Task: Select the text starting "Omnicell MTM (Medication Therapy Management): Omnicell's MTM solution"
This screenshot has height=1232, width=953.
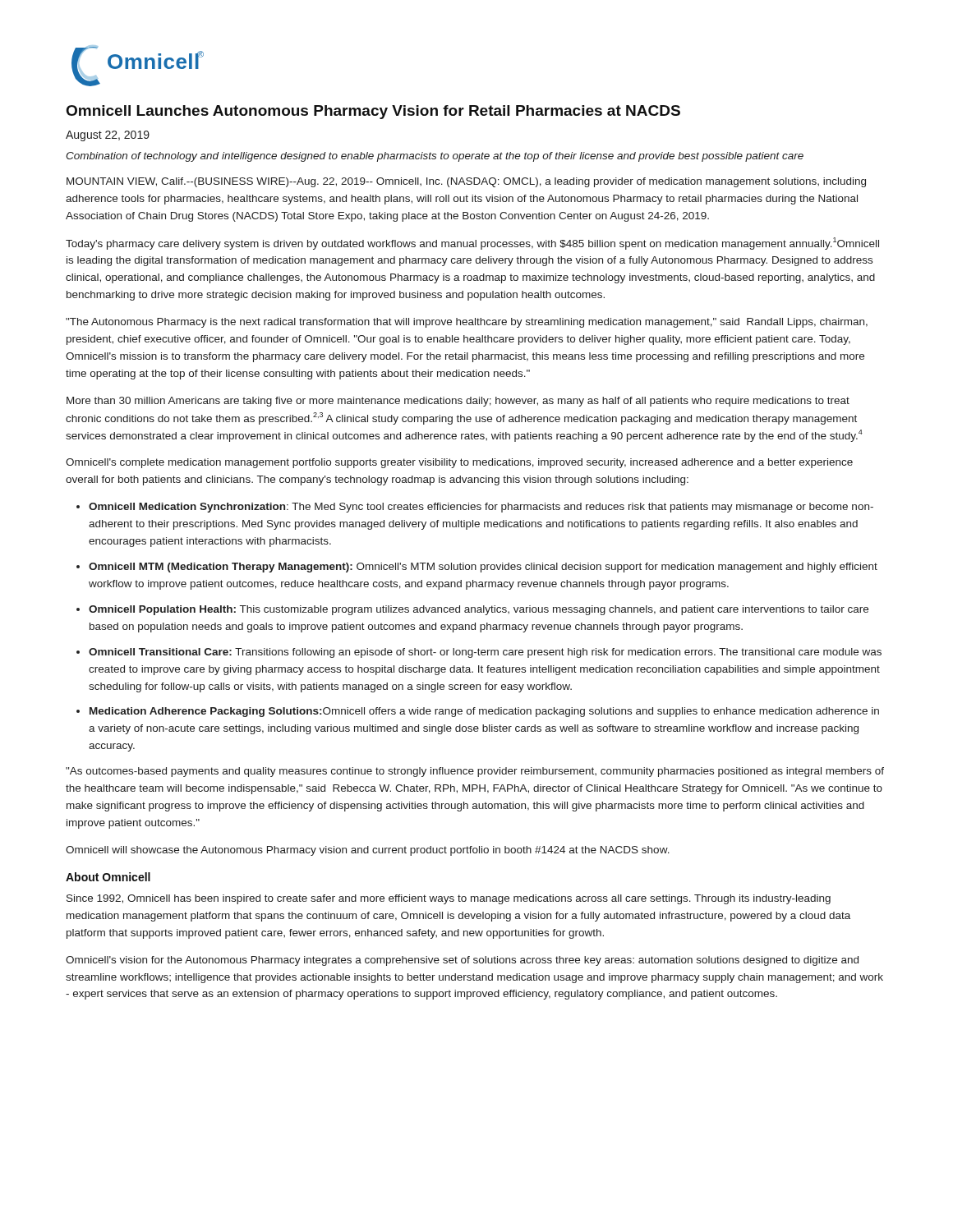Action: [483, 575]
